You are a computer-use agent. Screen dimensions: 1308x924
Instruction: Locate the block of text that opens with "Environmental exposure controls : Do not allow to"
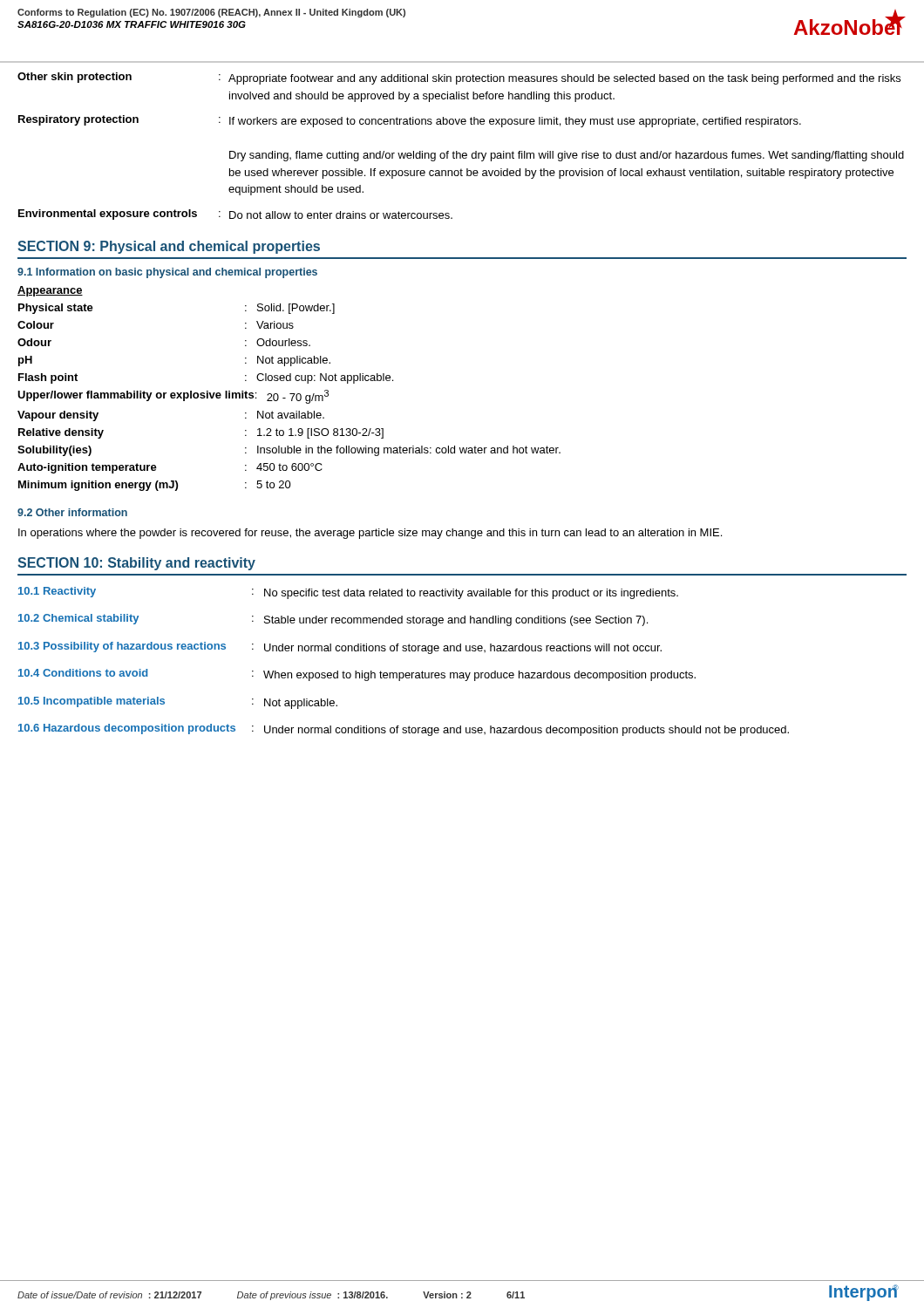462,215
